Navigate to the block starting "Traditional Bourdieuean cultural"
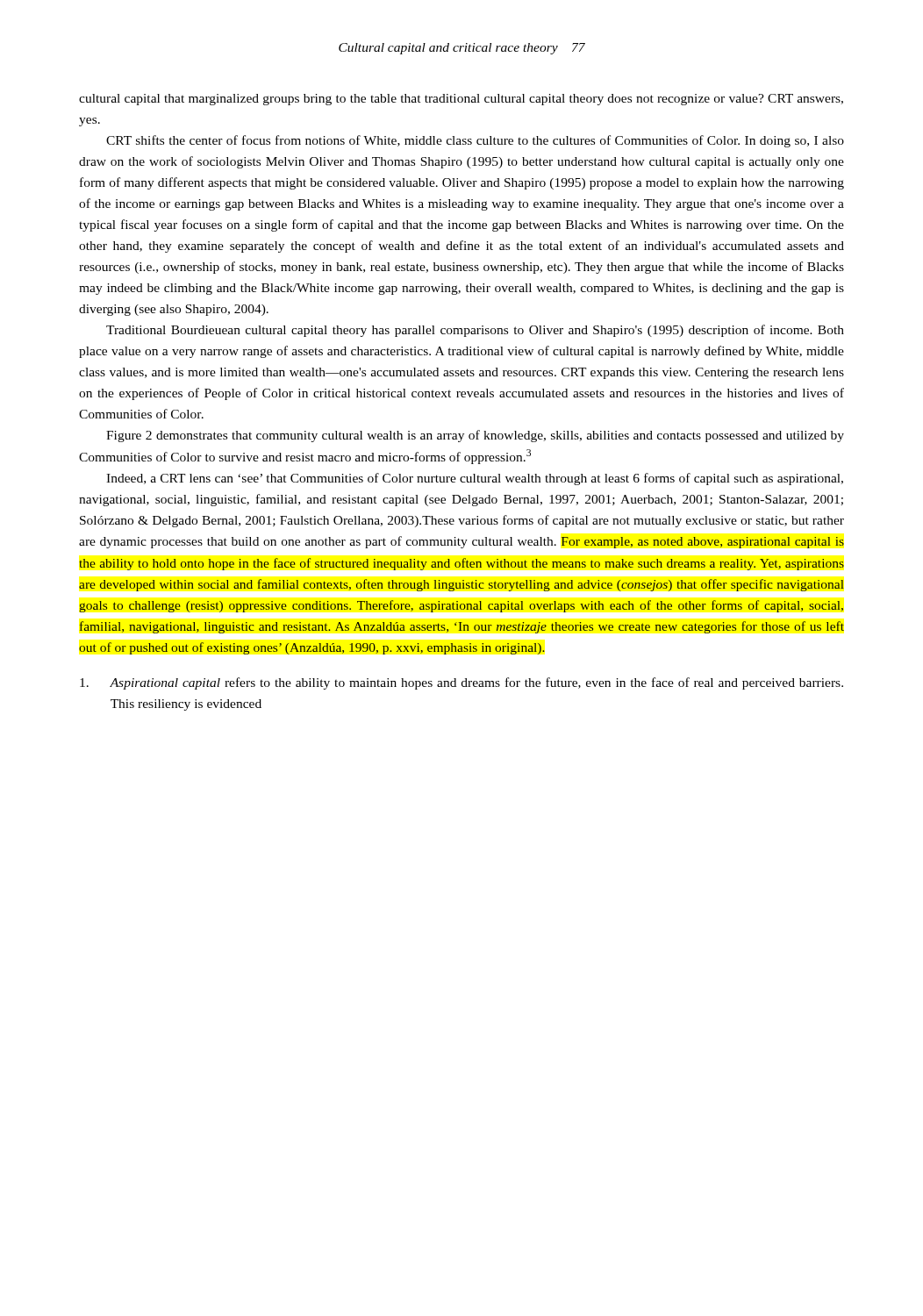The height and width of the screenshot is (1316, 923). click(462, 372)
